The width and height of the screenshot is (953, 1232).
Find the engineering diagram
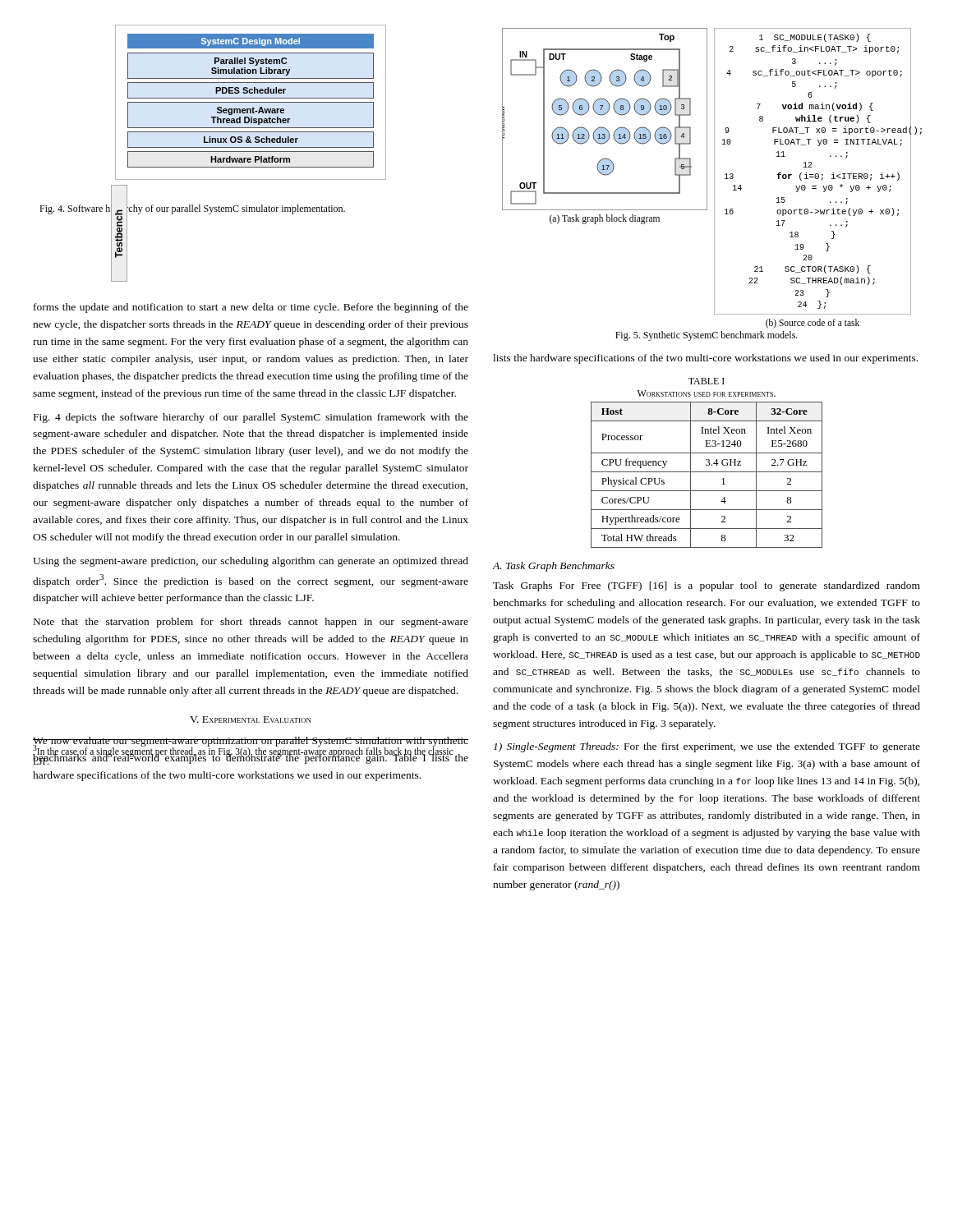click(707, 178)
